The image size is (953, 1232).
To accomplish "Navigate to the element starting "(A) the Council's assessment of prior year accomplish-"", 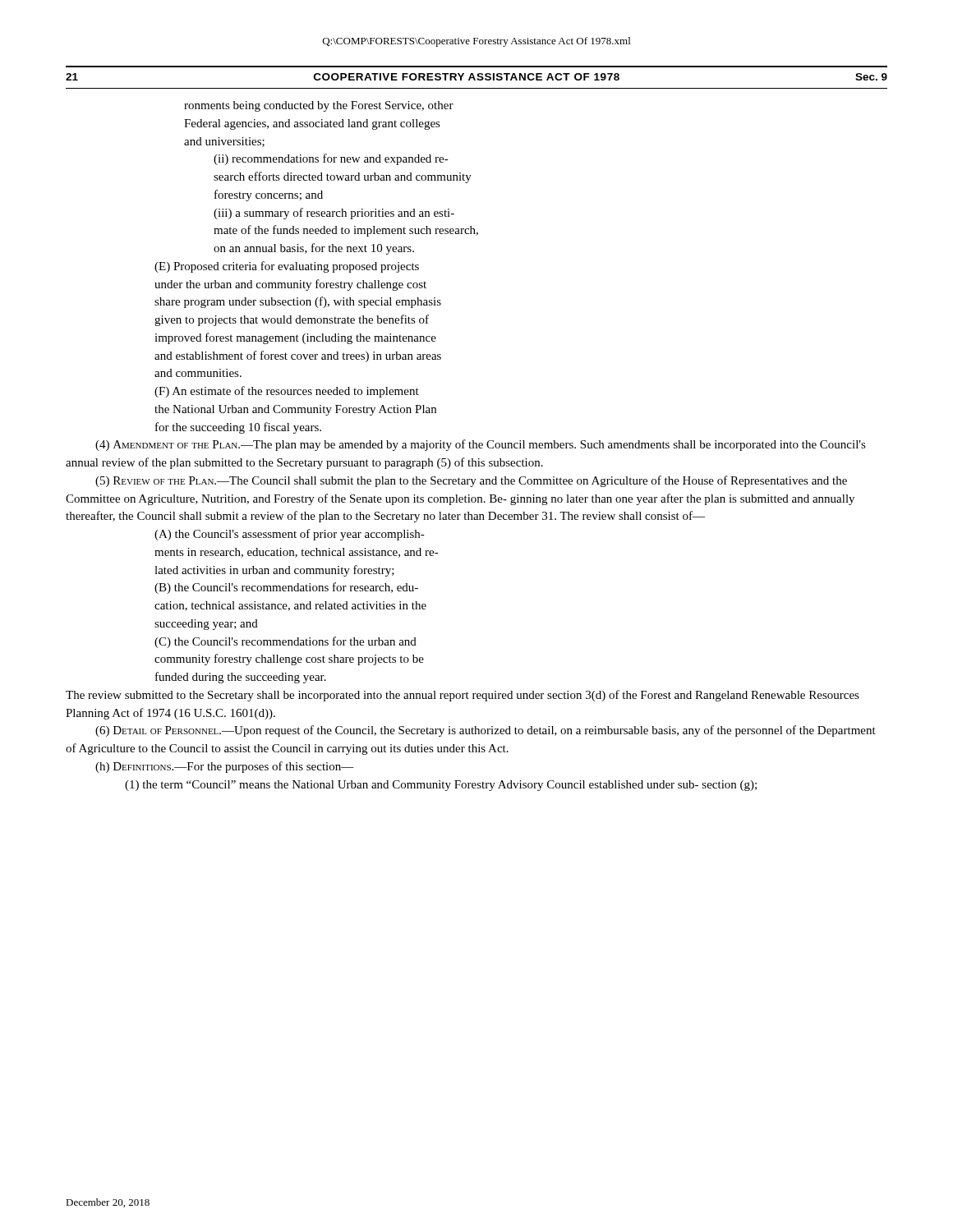I will point(296,552).
